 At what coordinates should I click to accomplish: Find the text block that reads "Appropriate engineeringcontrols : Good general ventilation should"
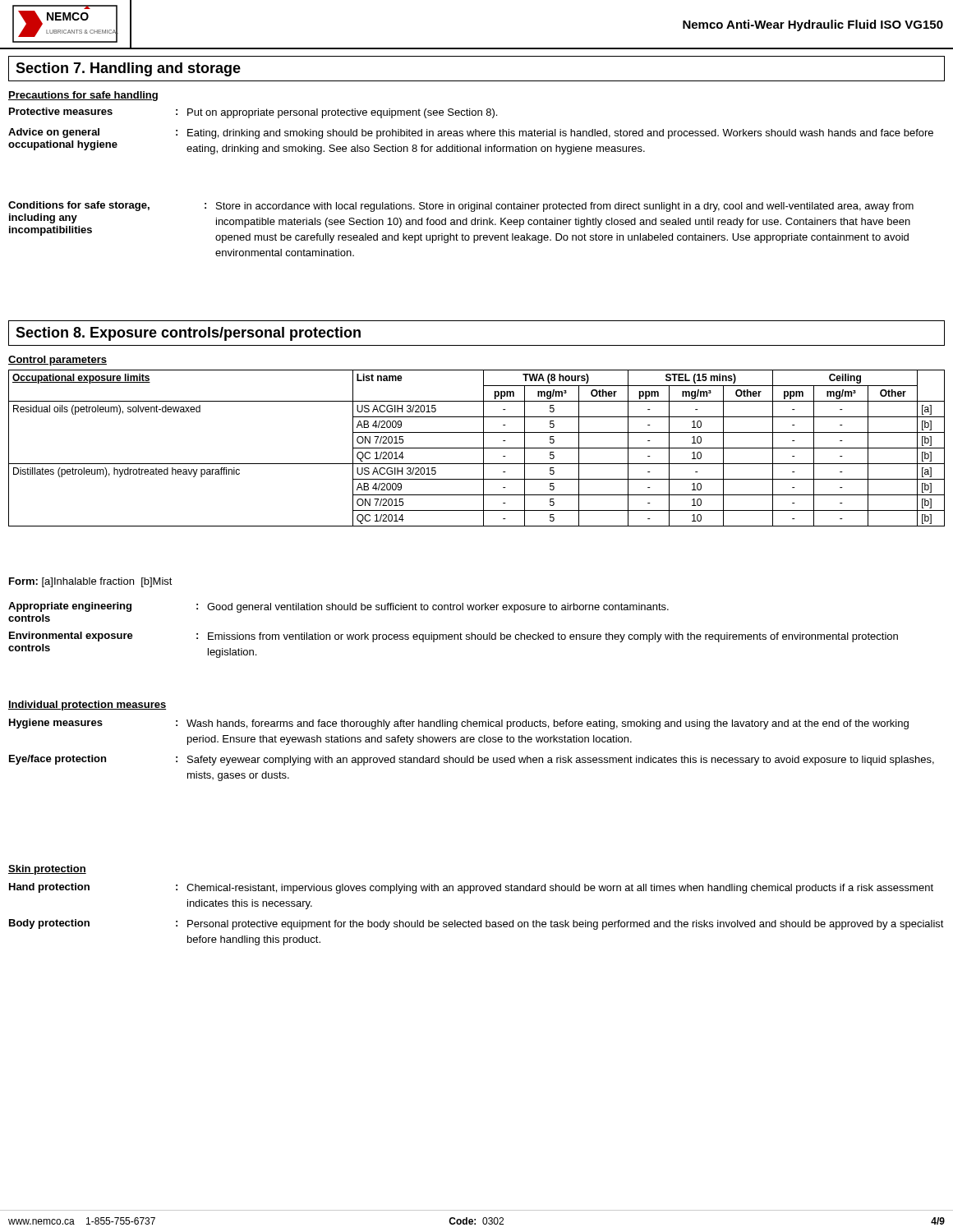click(476, 630)
